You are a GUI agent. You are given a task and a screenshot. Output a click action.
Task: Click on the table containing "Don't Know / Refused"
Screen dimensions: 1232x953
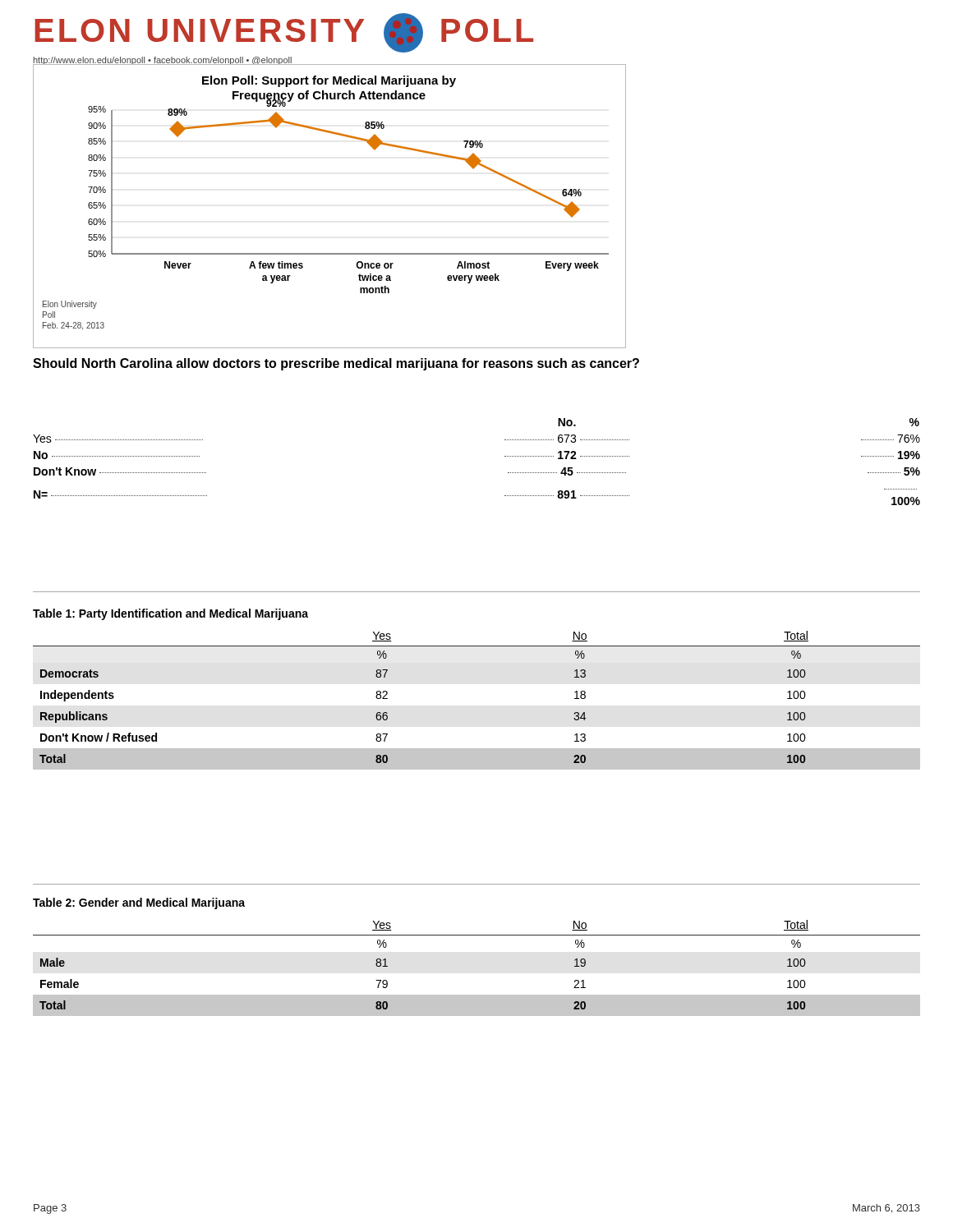pos(476,698)
